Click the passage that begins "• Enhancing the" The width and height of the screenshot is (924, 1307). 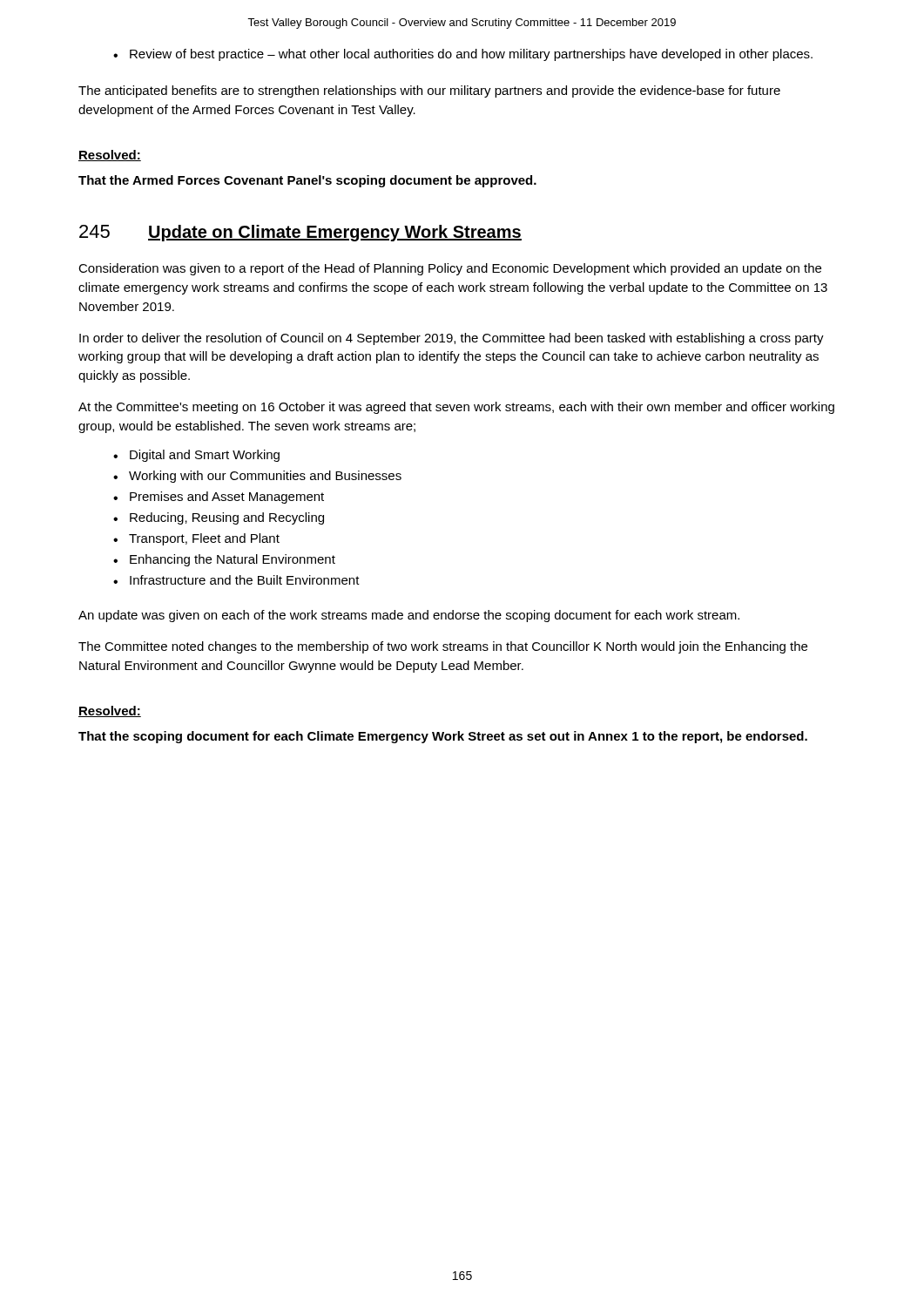click(x=224, y=560)
